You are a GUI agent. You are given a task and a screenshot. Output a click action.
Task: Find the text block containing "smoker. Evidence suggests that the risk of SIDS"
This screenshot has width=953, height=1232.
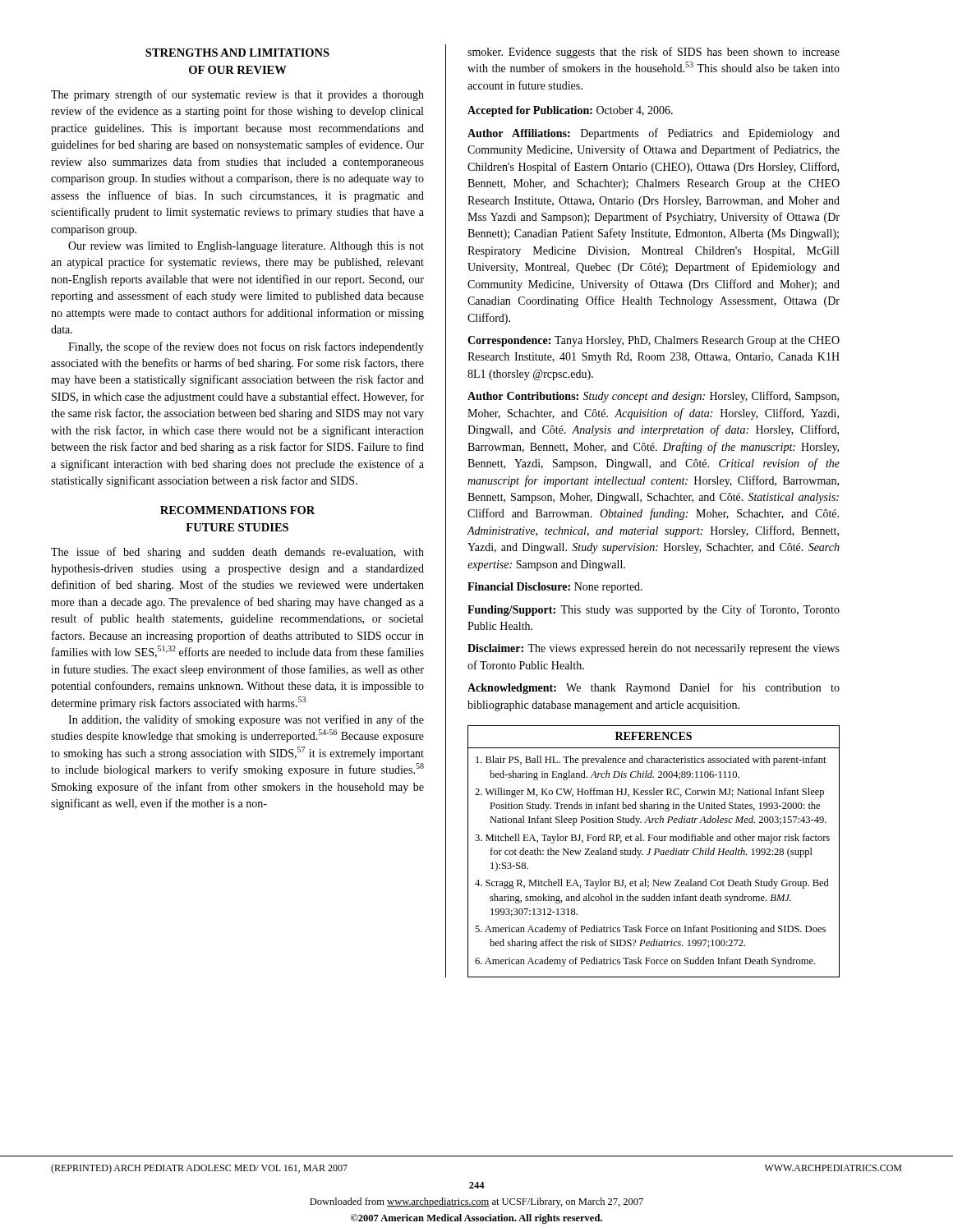[654, 53]
